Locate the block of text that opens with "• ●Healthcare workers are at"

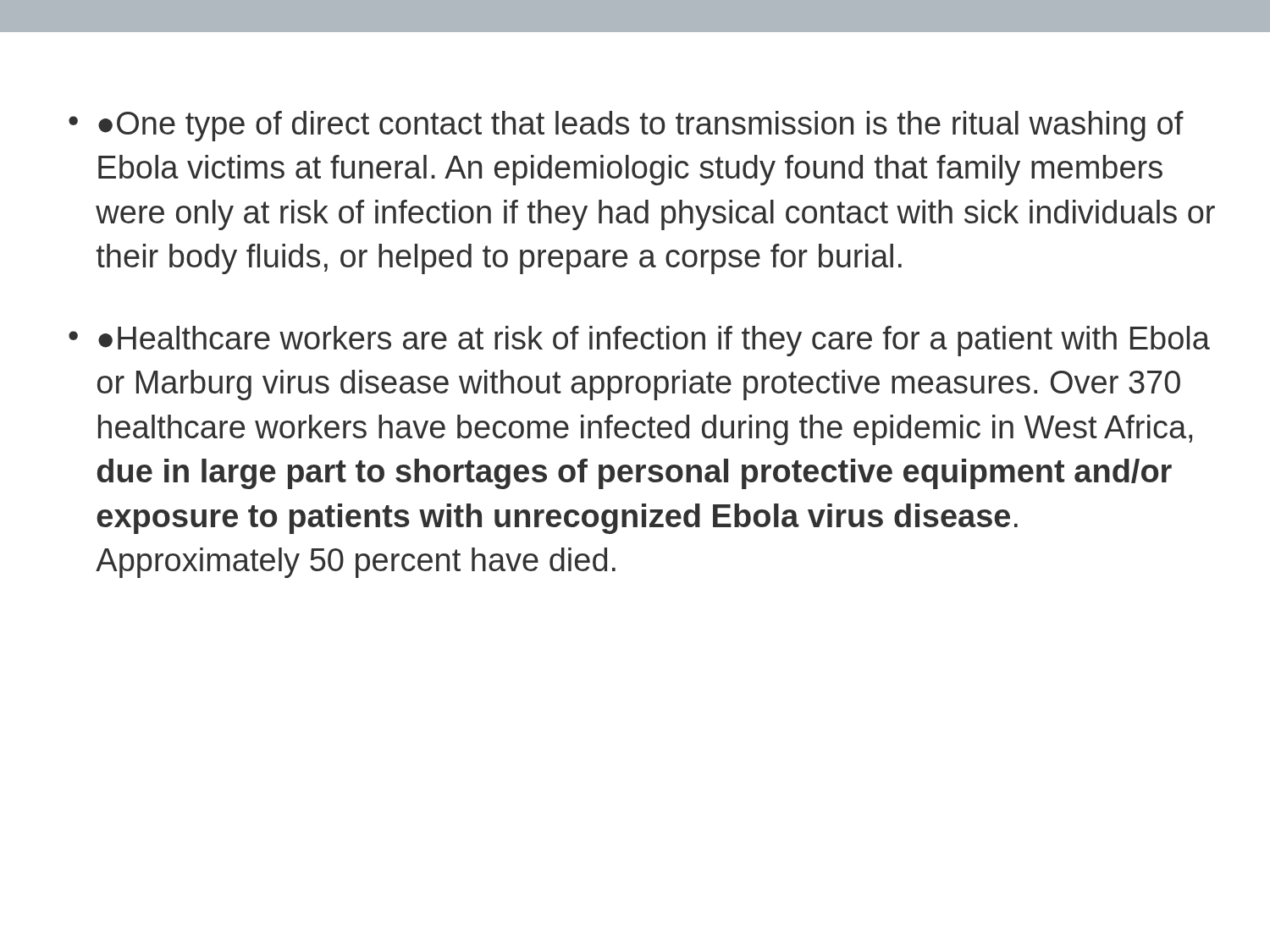coord(643,449)
